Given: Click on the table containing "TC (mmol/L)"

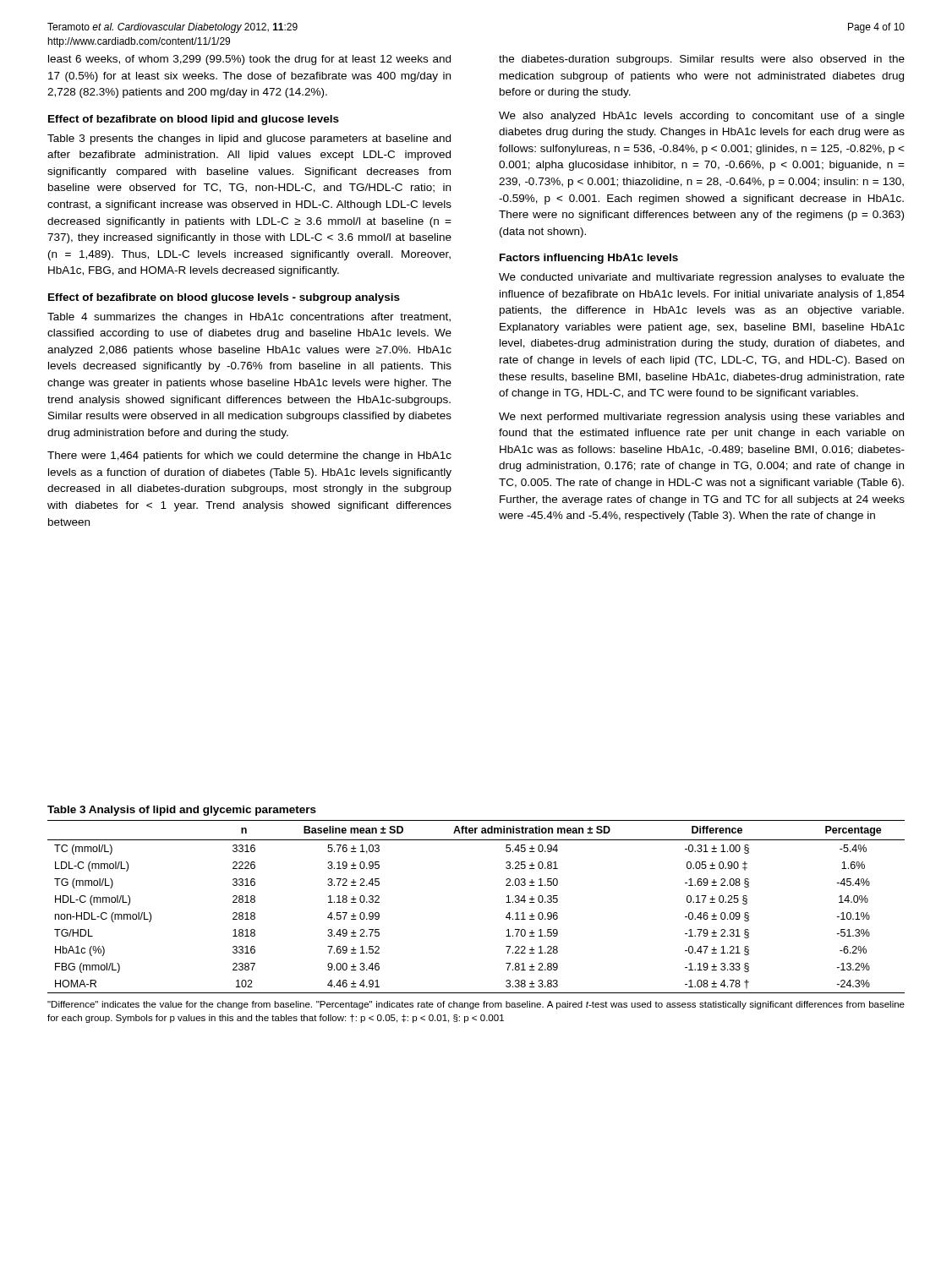Looking at the screenshot, I should point(476,907).
